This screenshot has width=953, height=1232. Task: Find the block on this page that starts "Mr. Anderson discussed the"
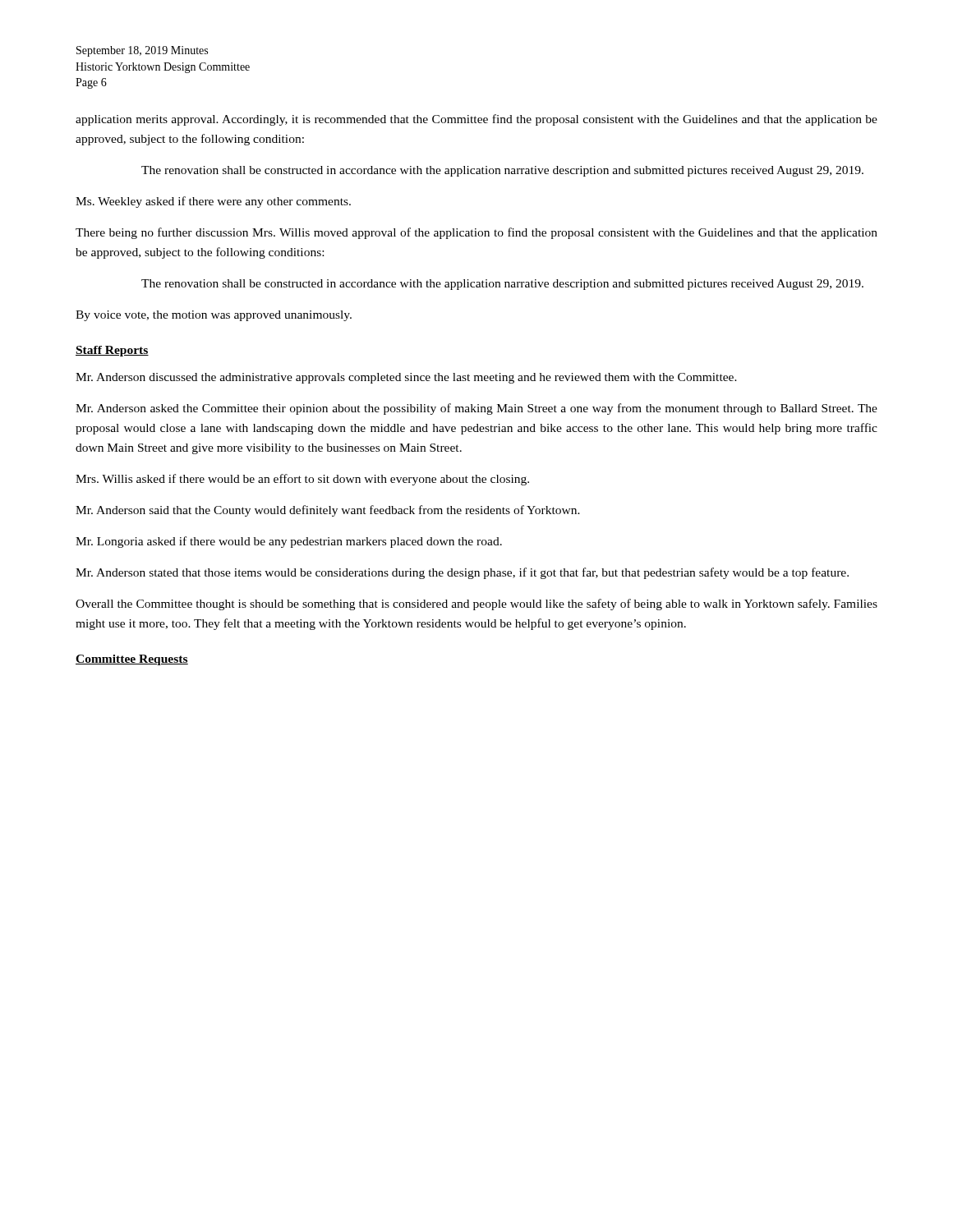406,376
